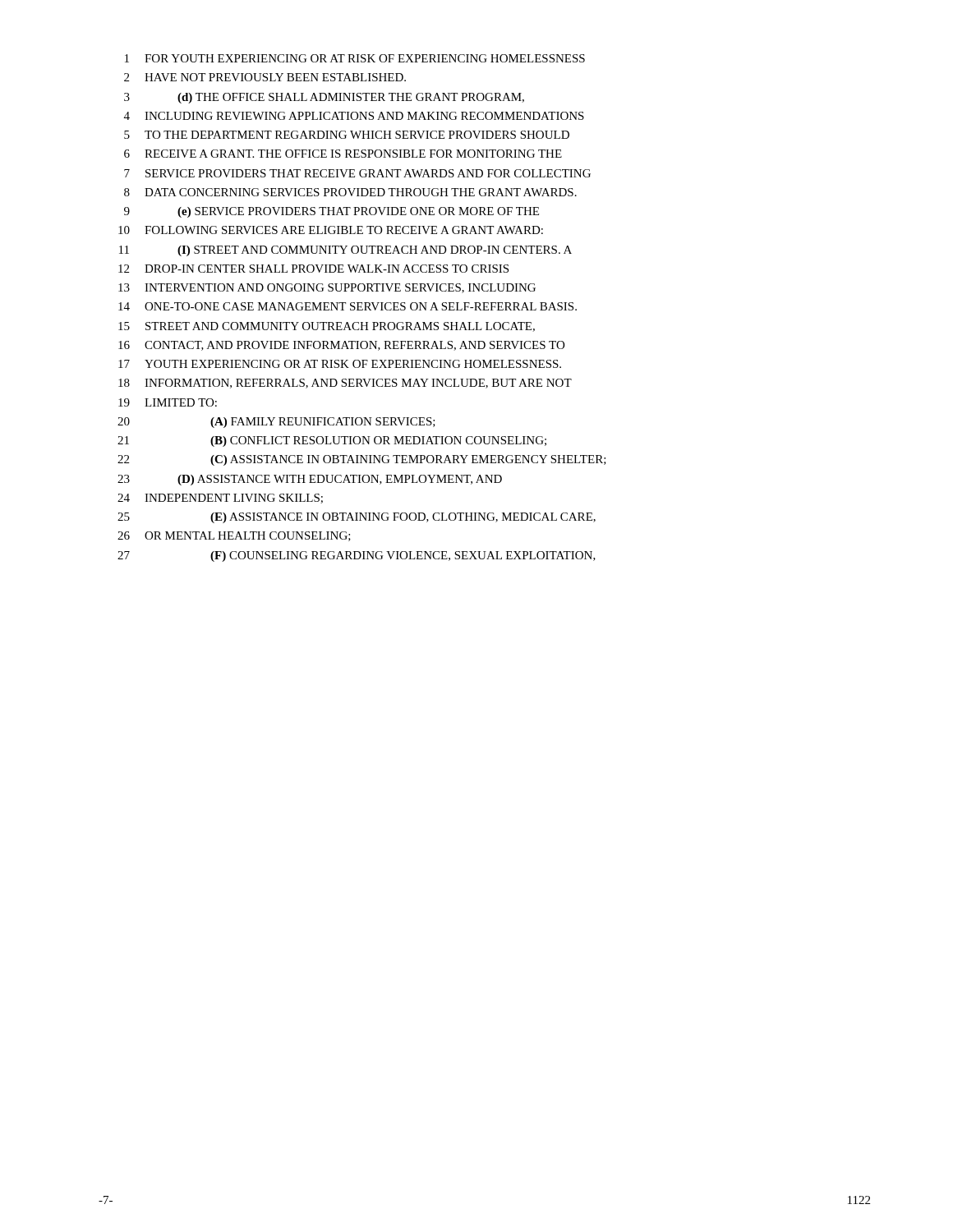Click on the region starting "19 LIMITED TO:"
The width and height of the screenshot is (953, 1232).
(x=168, y=402)
